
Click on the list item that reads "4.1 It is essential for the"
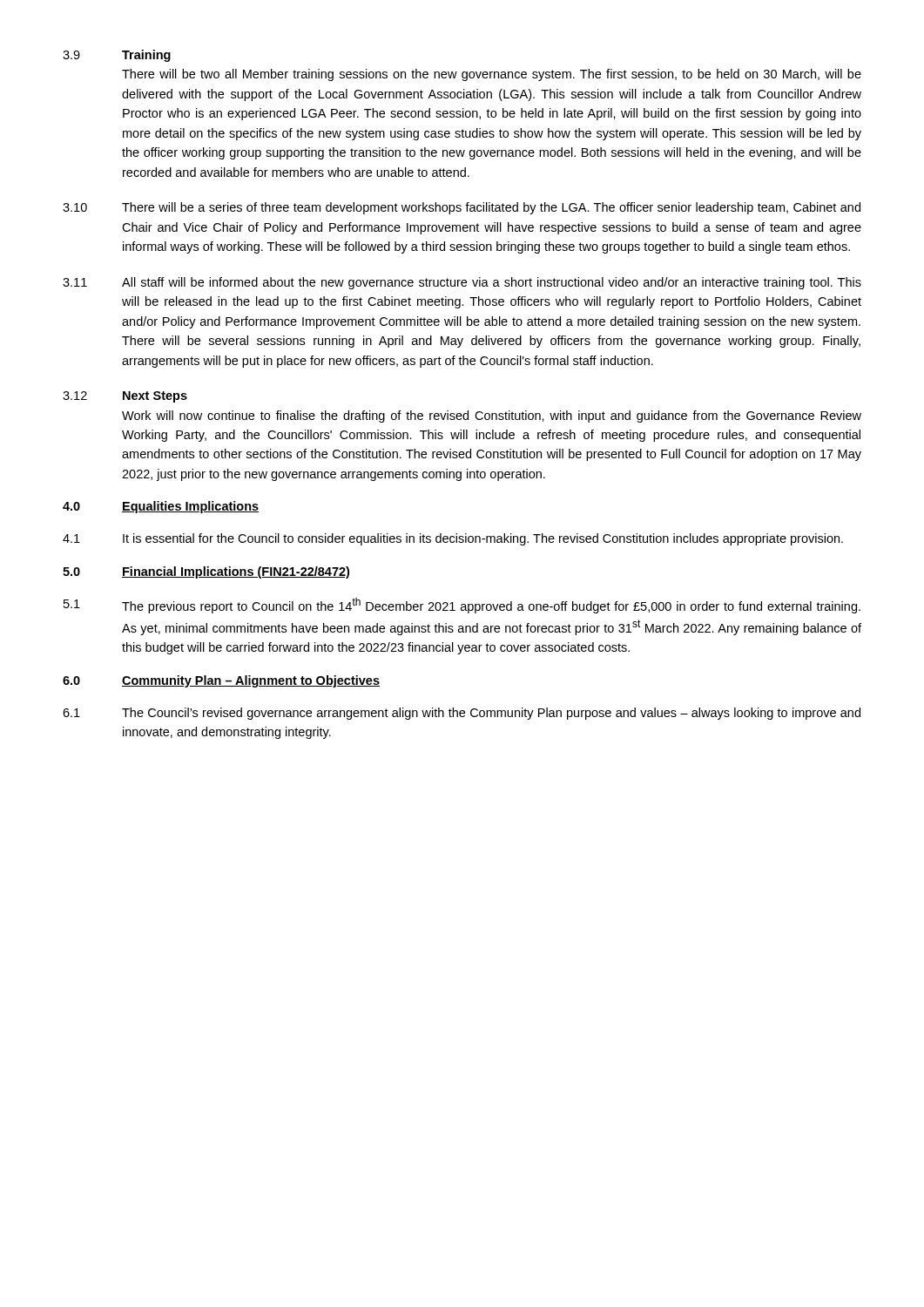pos(462,539)
